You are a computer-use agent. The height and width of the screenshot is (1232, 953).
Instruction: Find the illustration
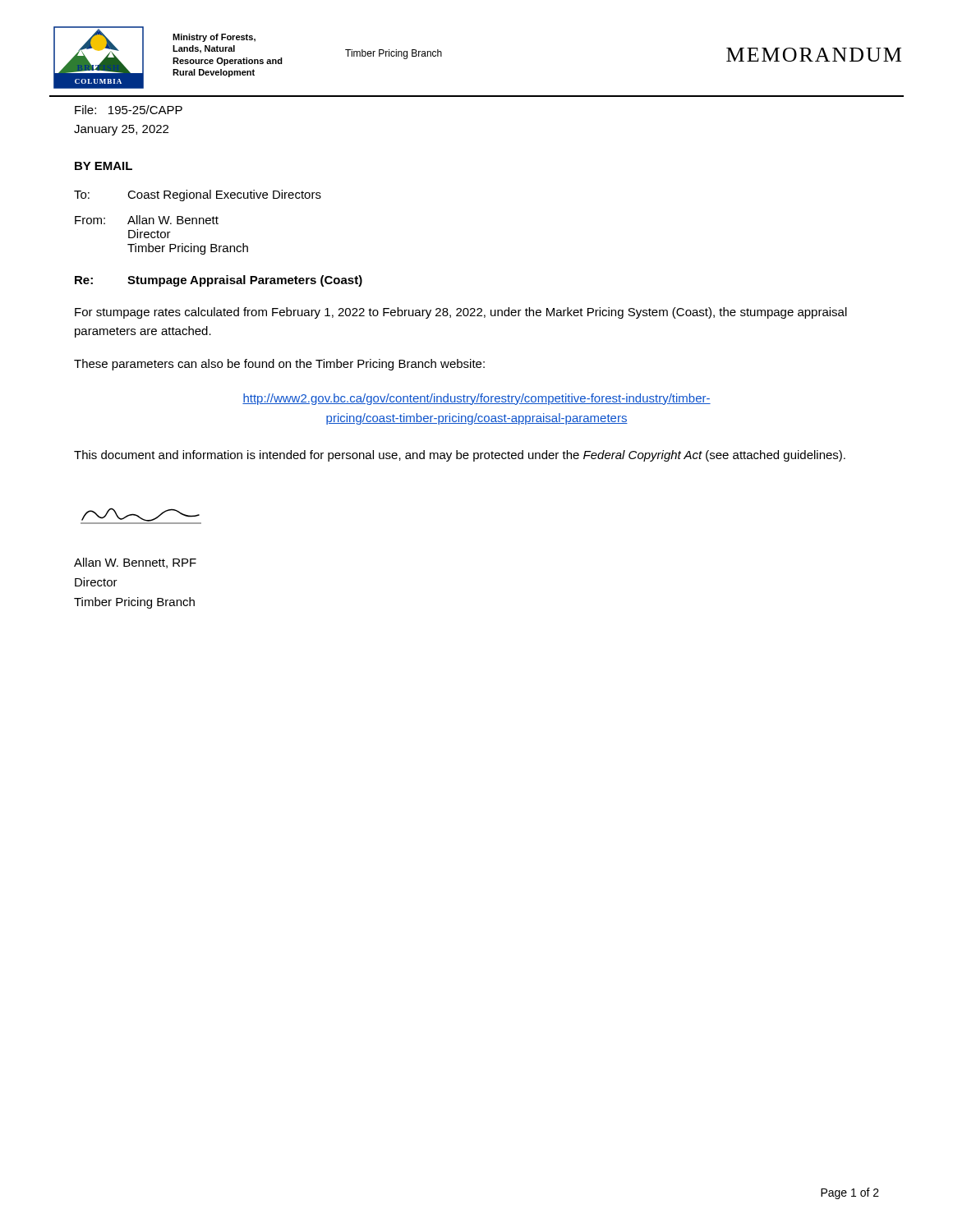tap(476, 513)
